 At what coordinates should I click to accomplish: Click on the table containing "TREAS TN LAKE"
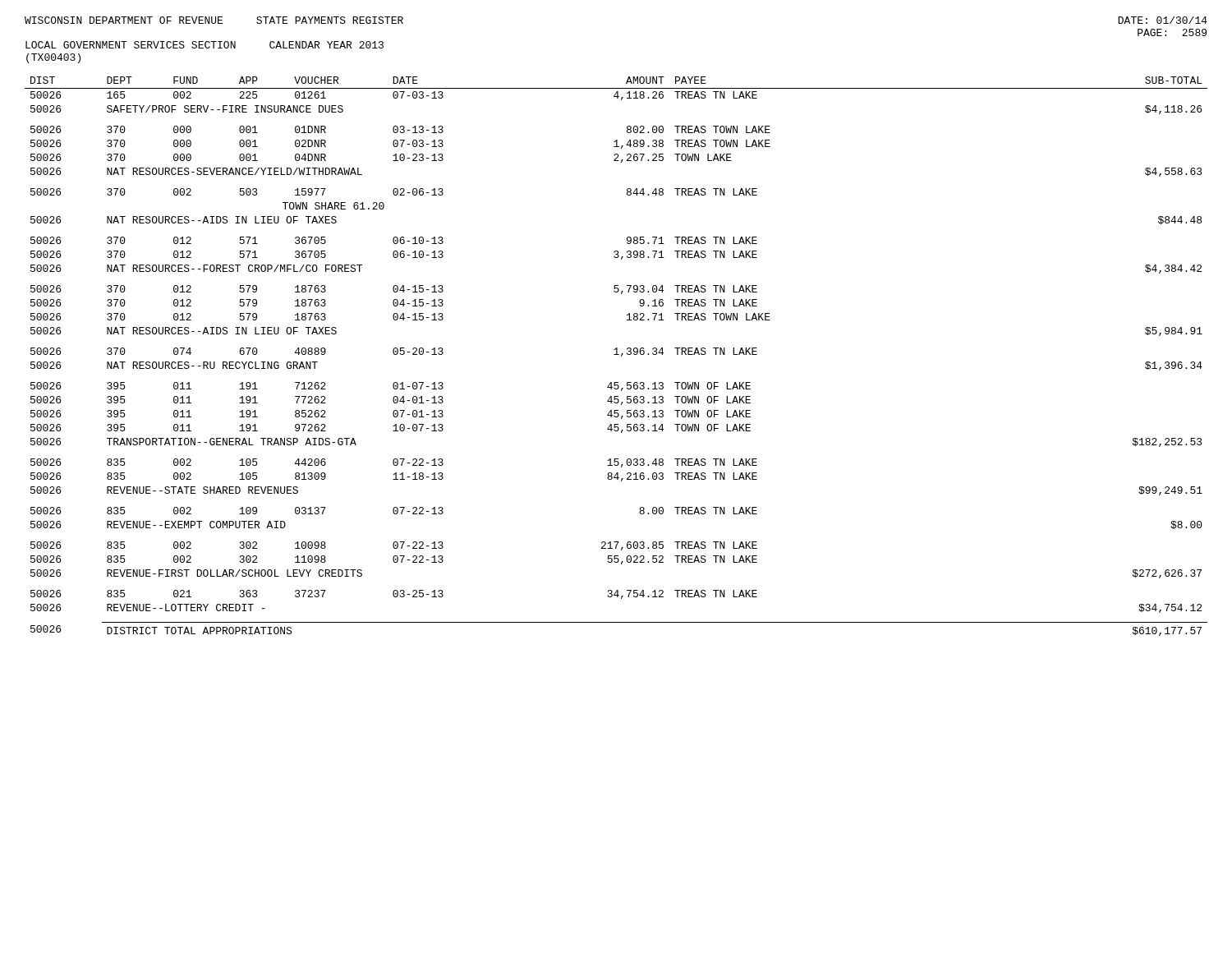(616, 356)
